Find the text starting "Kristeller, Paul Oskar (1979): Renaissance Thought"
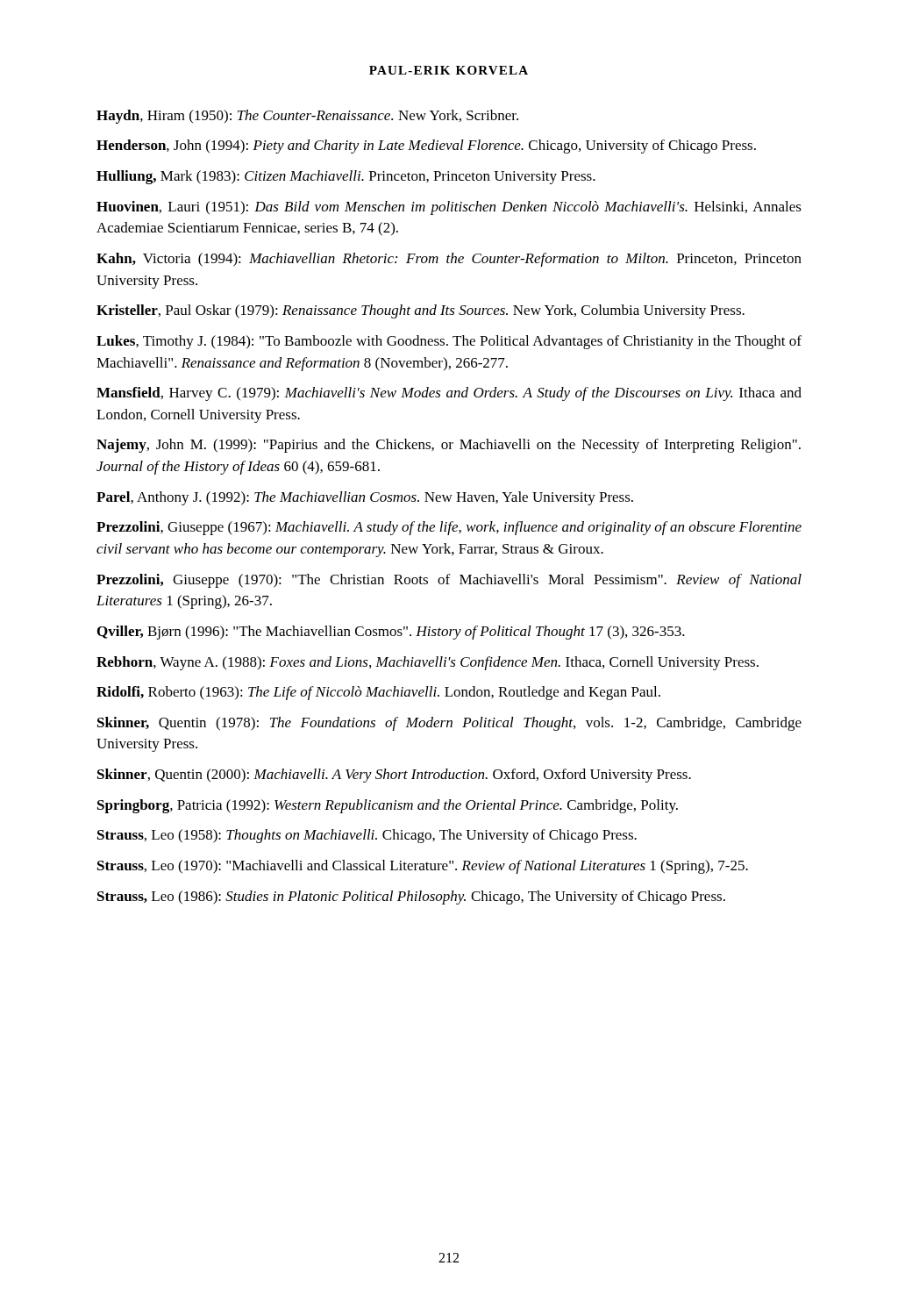Viewport: 898px width, 1316px height. coord(421,310)
